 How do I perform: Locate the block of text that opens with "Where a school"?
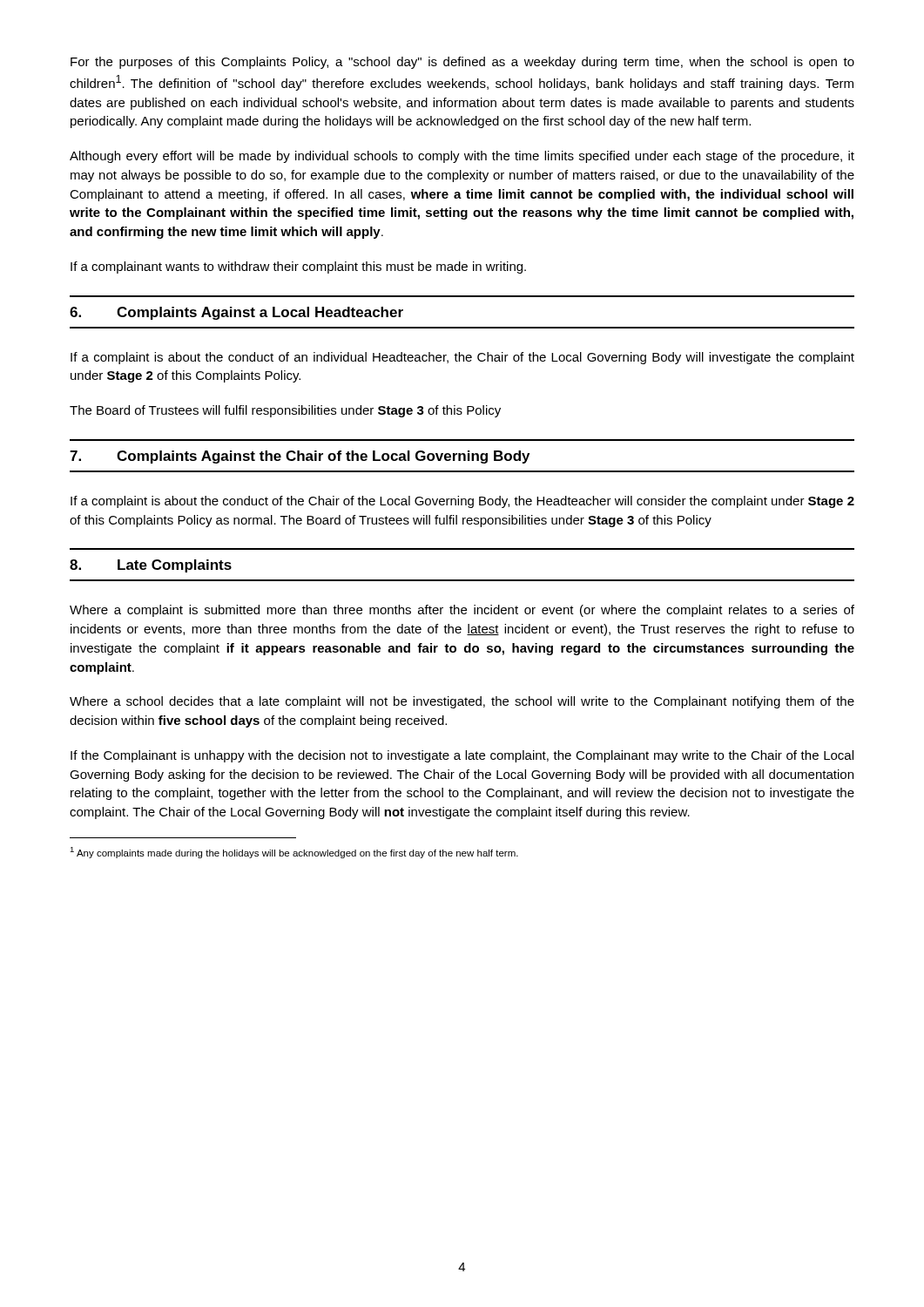[462, 711]
